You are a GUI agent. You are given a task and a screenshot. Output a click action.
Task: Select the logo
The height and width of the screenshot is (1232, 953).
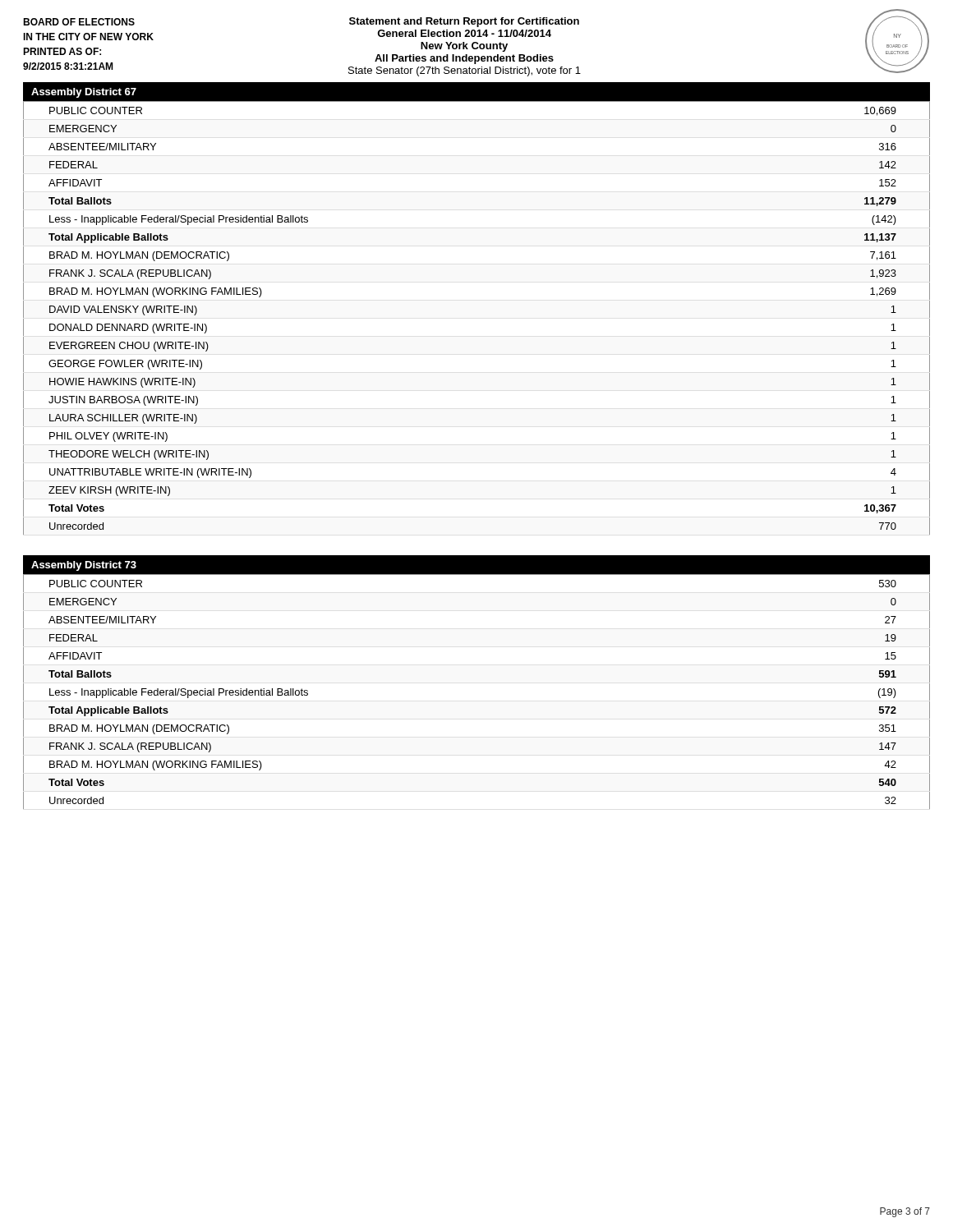click(897, 41)
